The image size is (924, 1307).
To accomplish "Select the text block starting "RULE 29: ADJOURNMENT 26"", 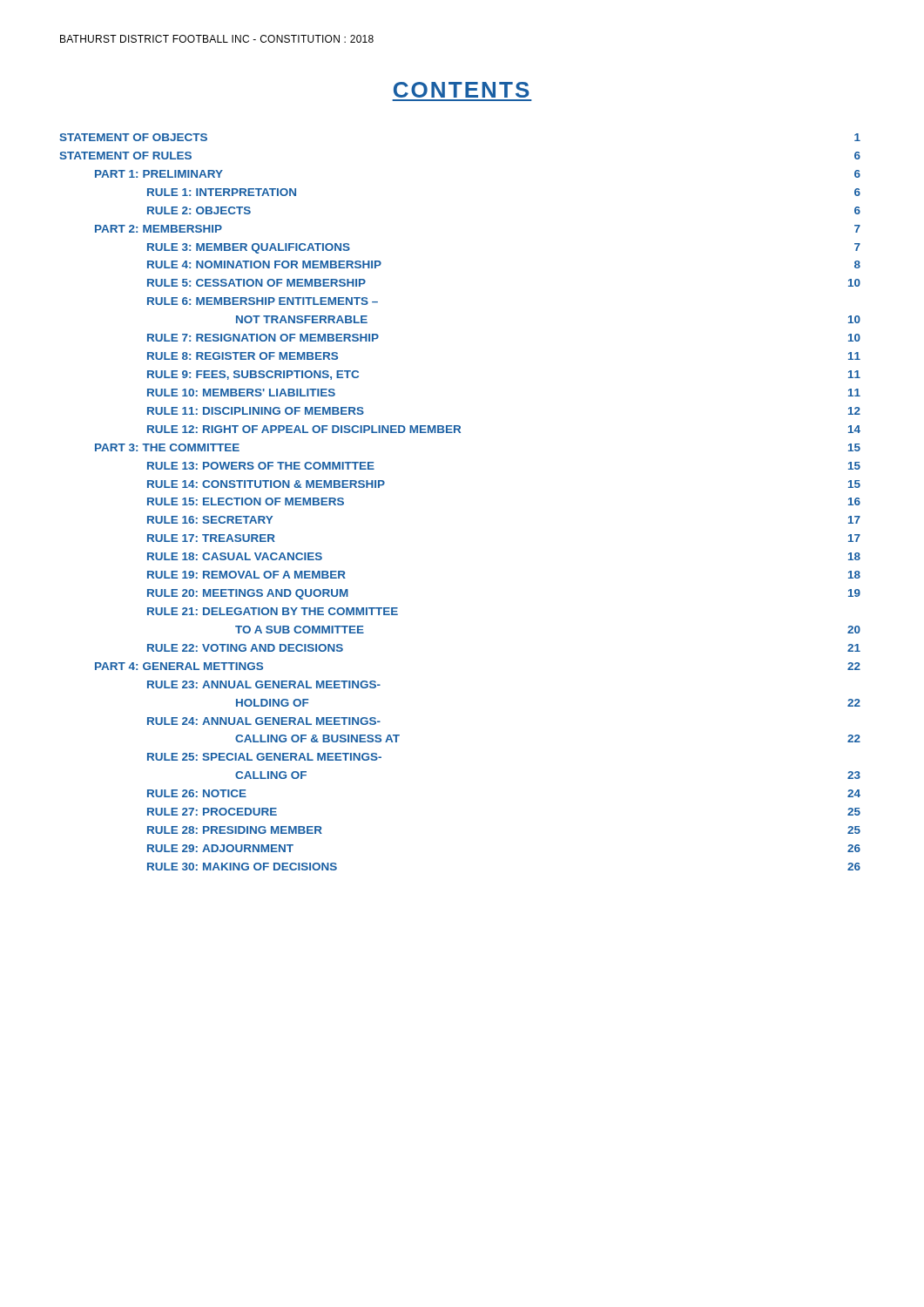I will (x=223, y=848).
